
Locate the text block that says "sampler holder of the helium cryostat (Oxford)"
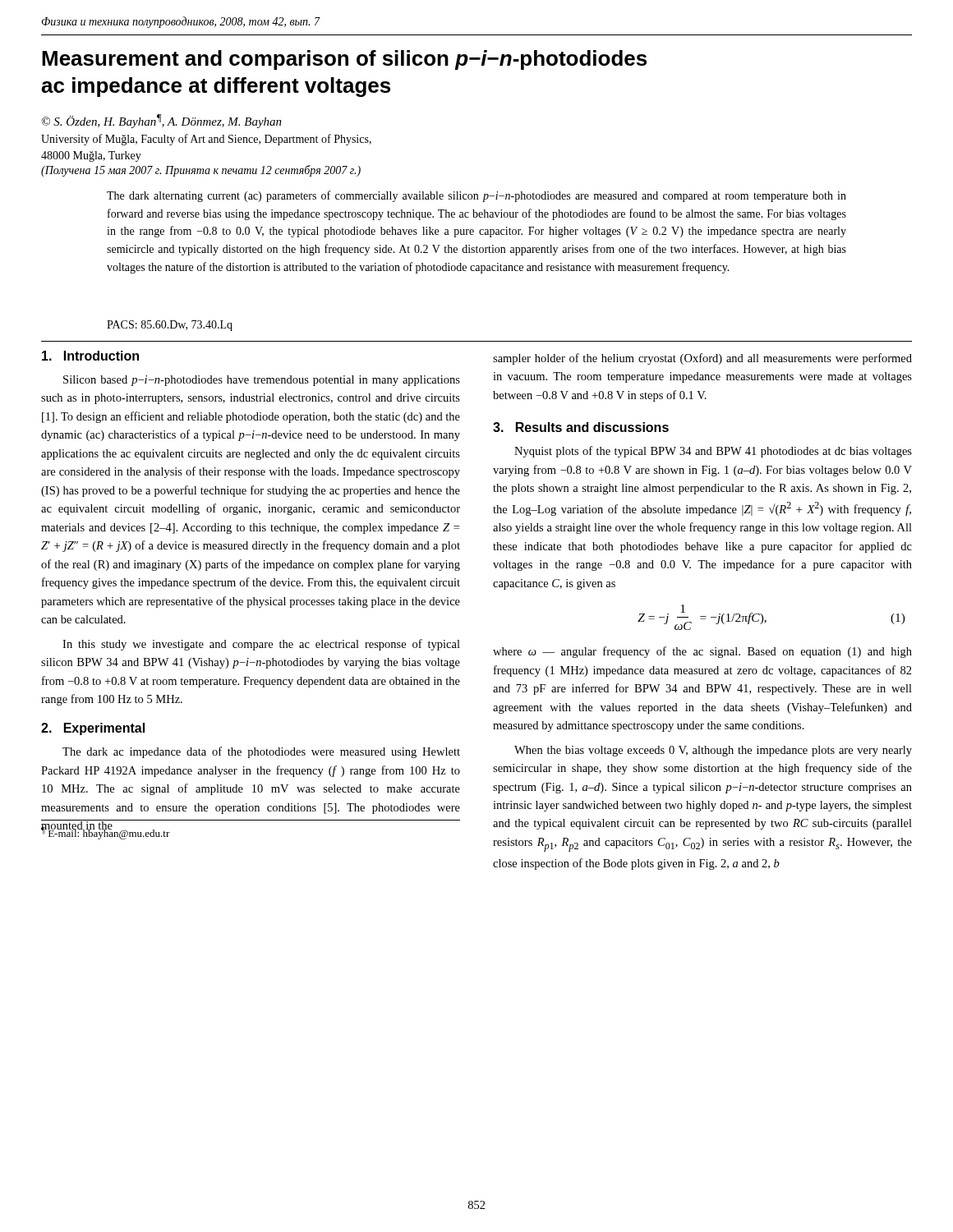point(702,377)
